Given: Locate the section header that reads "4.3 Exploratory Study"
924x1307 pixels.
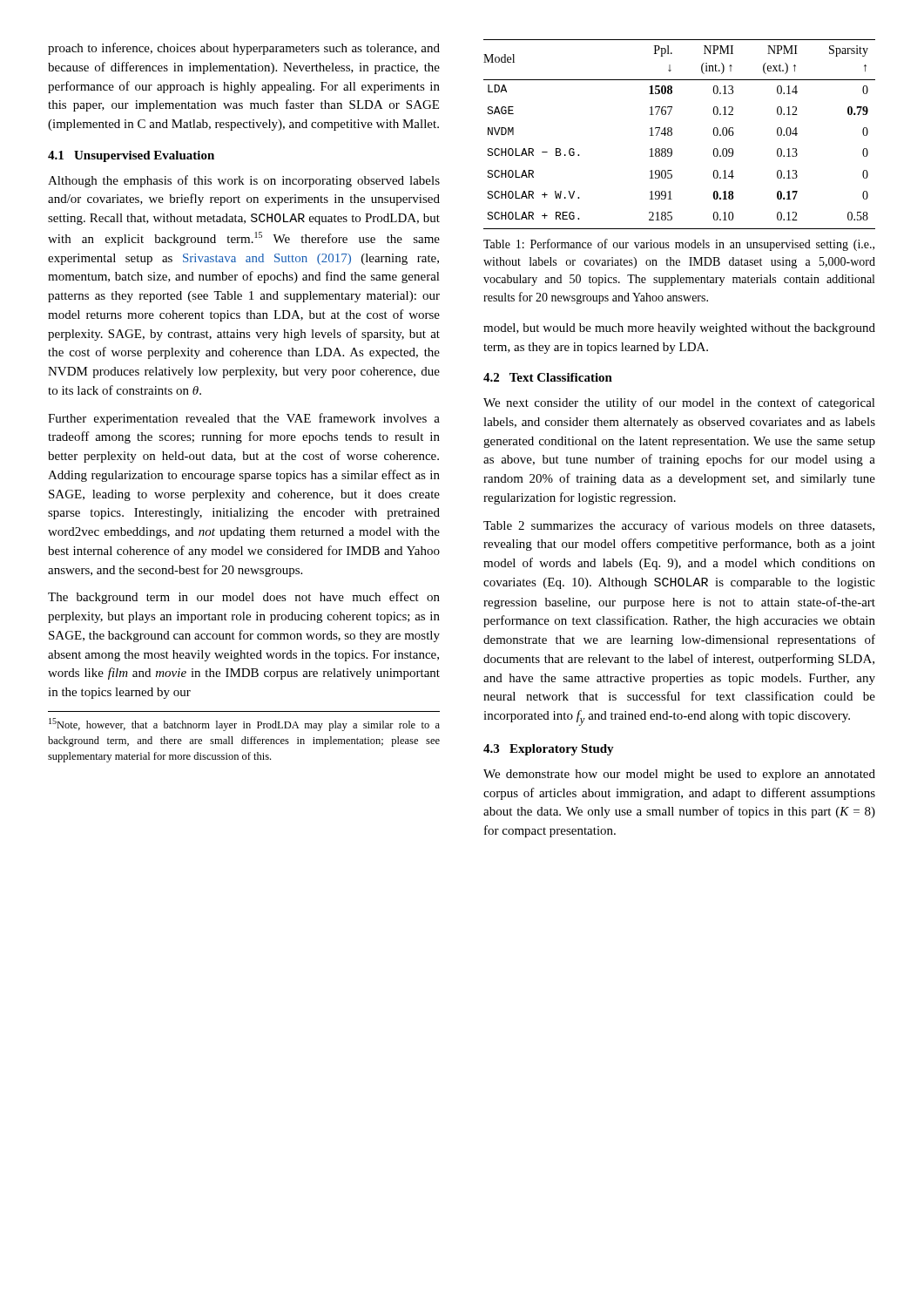Looking at the screenshot, I should tap(549, 750).
